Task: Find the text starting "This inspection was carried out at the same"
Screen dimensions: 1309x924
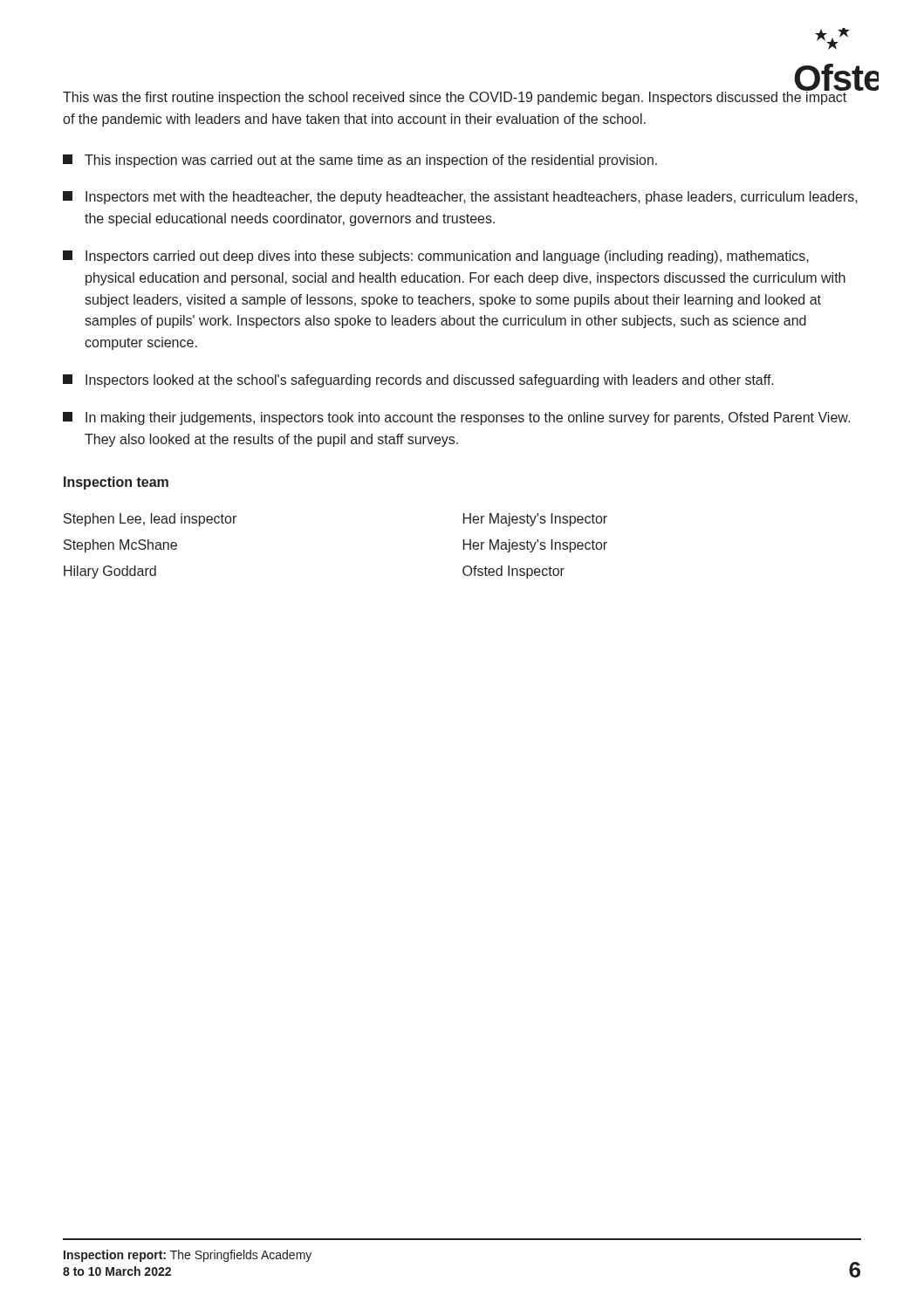Action: [462, 161]
